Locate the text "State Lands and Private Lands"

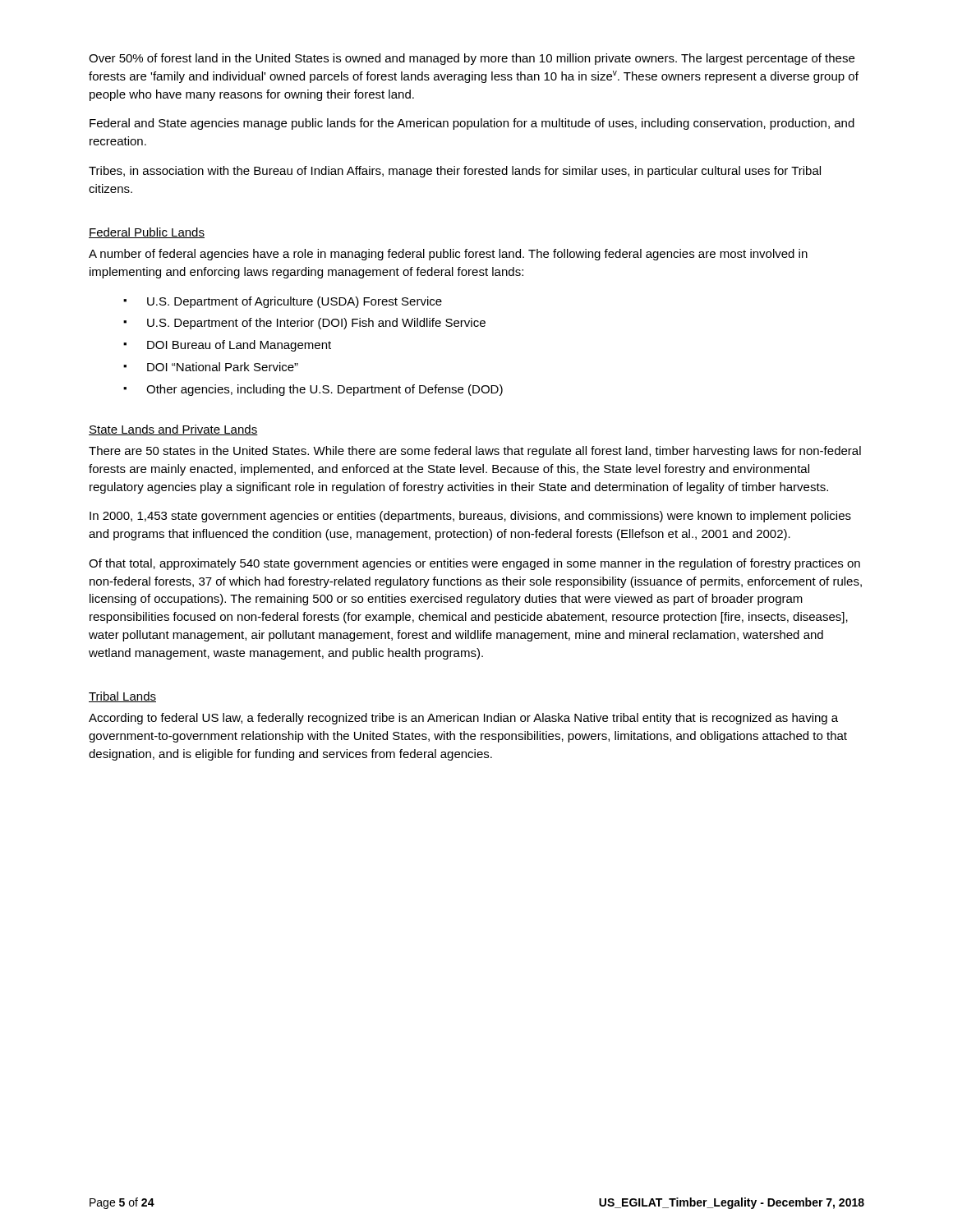(x=173, y=430)
